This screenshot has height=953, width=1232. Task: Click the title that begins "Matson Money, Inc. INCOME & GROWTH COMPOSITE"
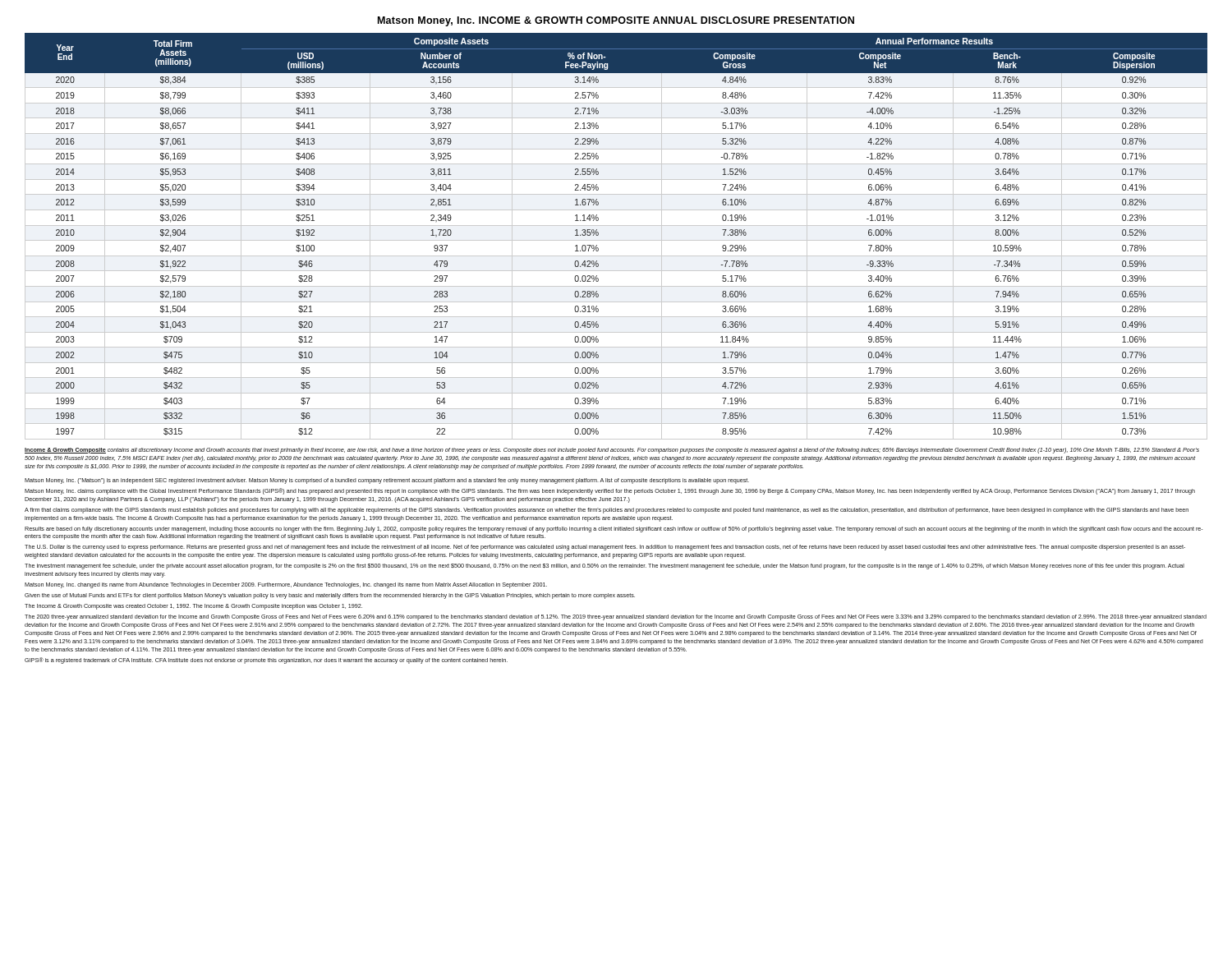[616, 21]
